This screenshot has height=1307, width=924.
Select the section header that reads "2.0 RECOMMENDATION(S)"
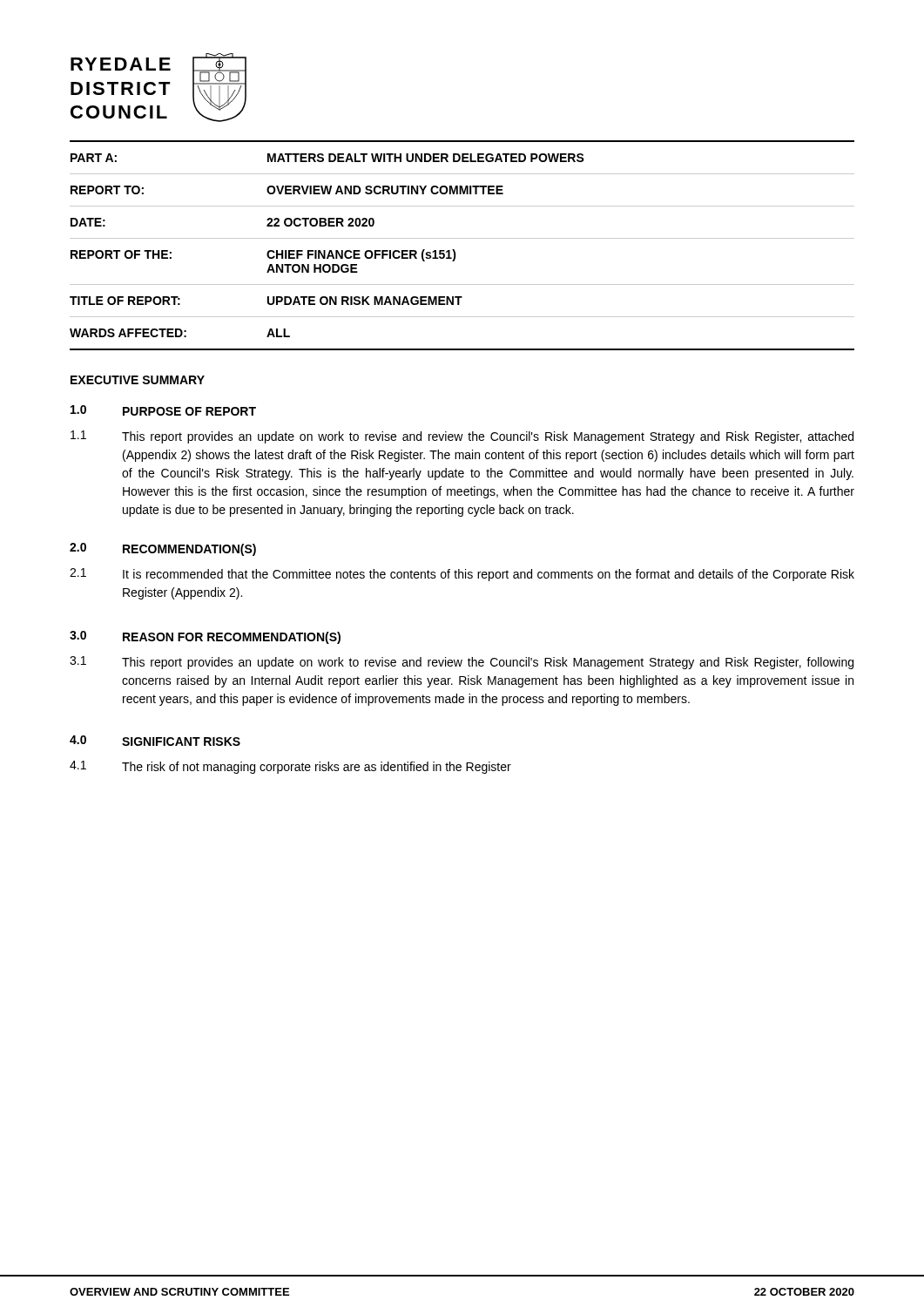[x=163, y=549]
